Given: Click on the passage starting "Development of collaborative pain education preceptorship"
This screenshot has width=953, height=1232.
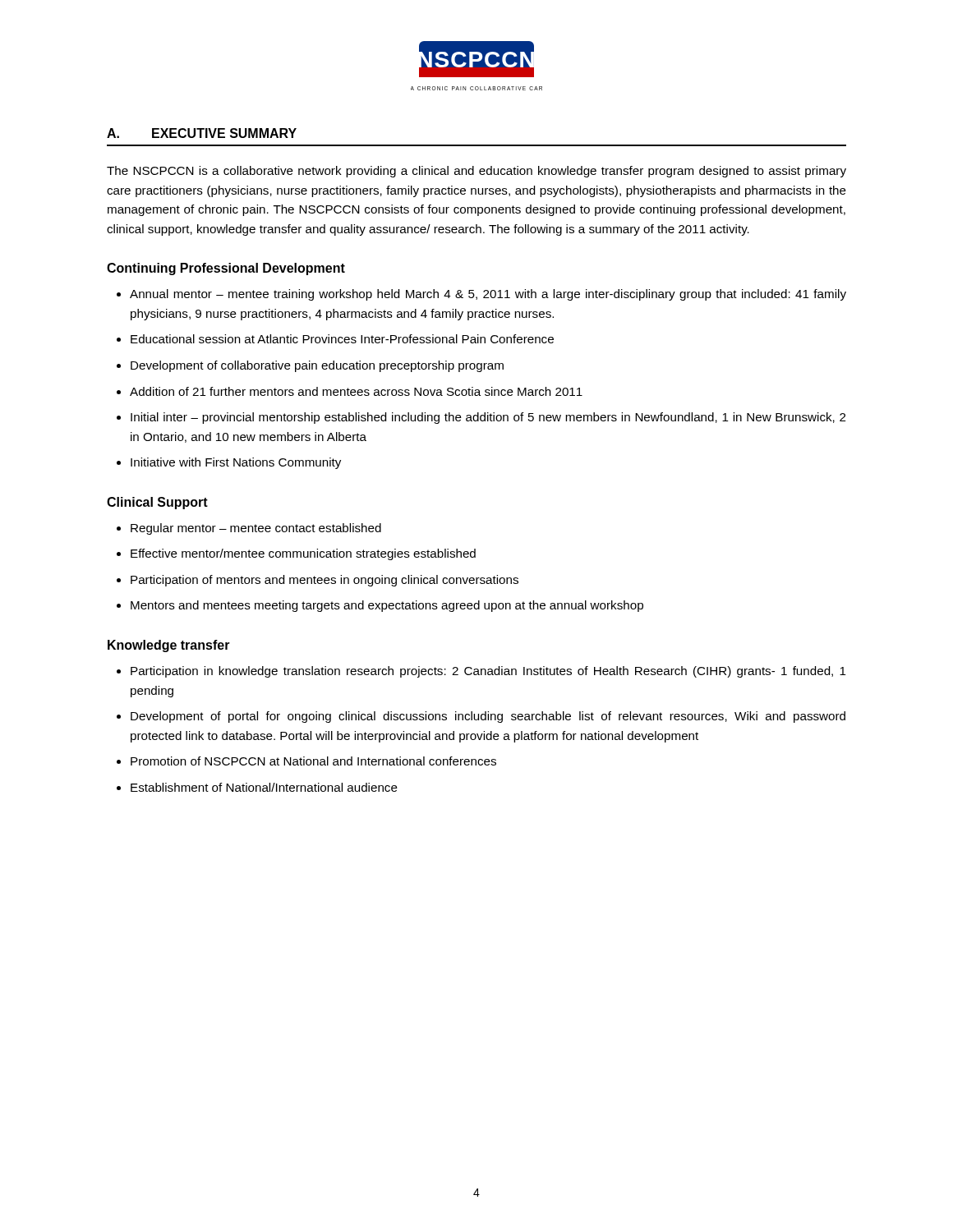Looking at the screenshot, I should [x=476, y=365].
